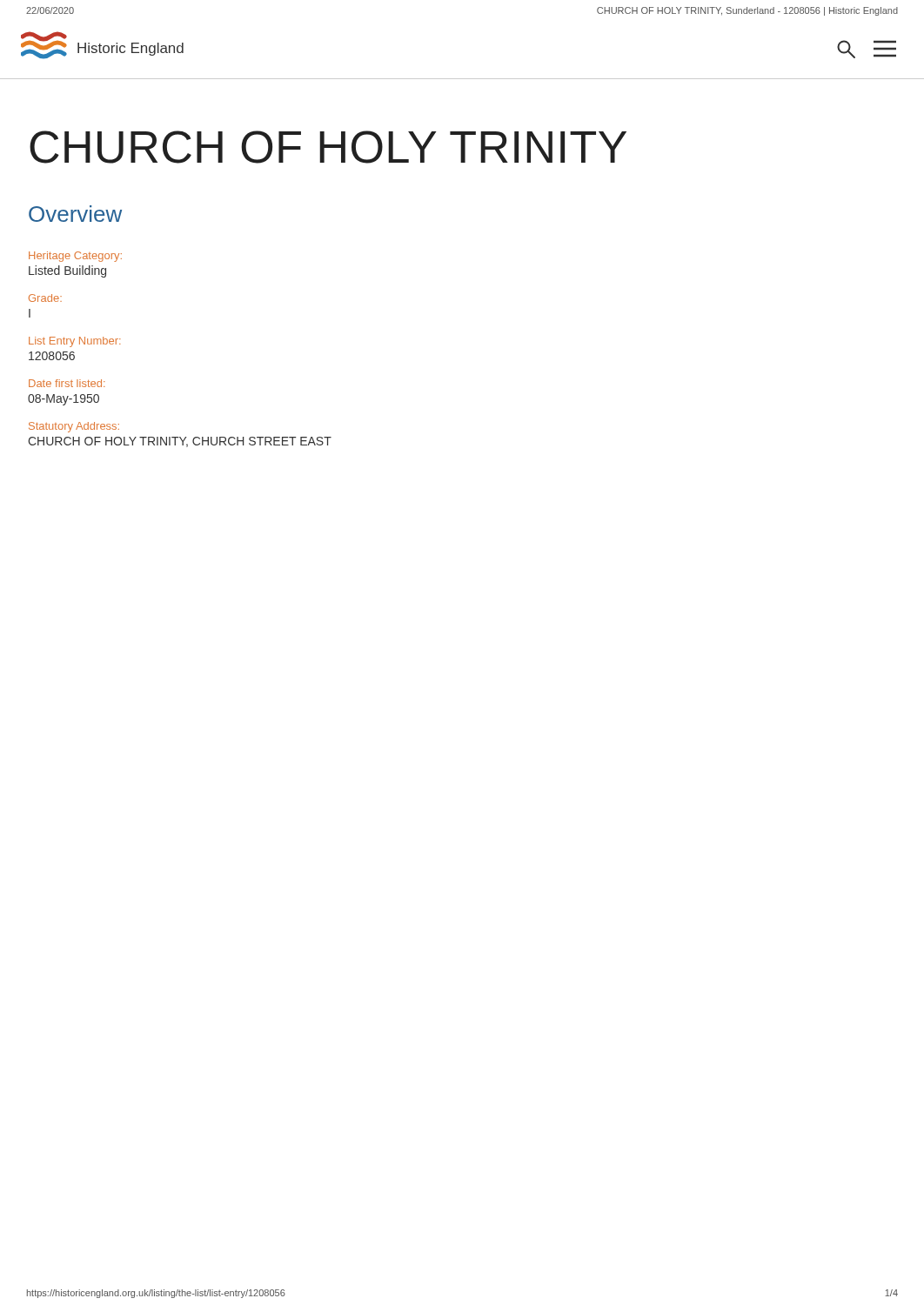
Task: Locate the title
Action: 328,147
